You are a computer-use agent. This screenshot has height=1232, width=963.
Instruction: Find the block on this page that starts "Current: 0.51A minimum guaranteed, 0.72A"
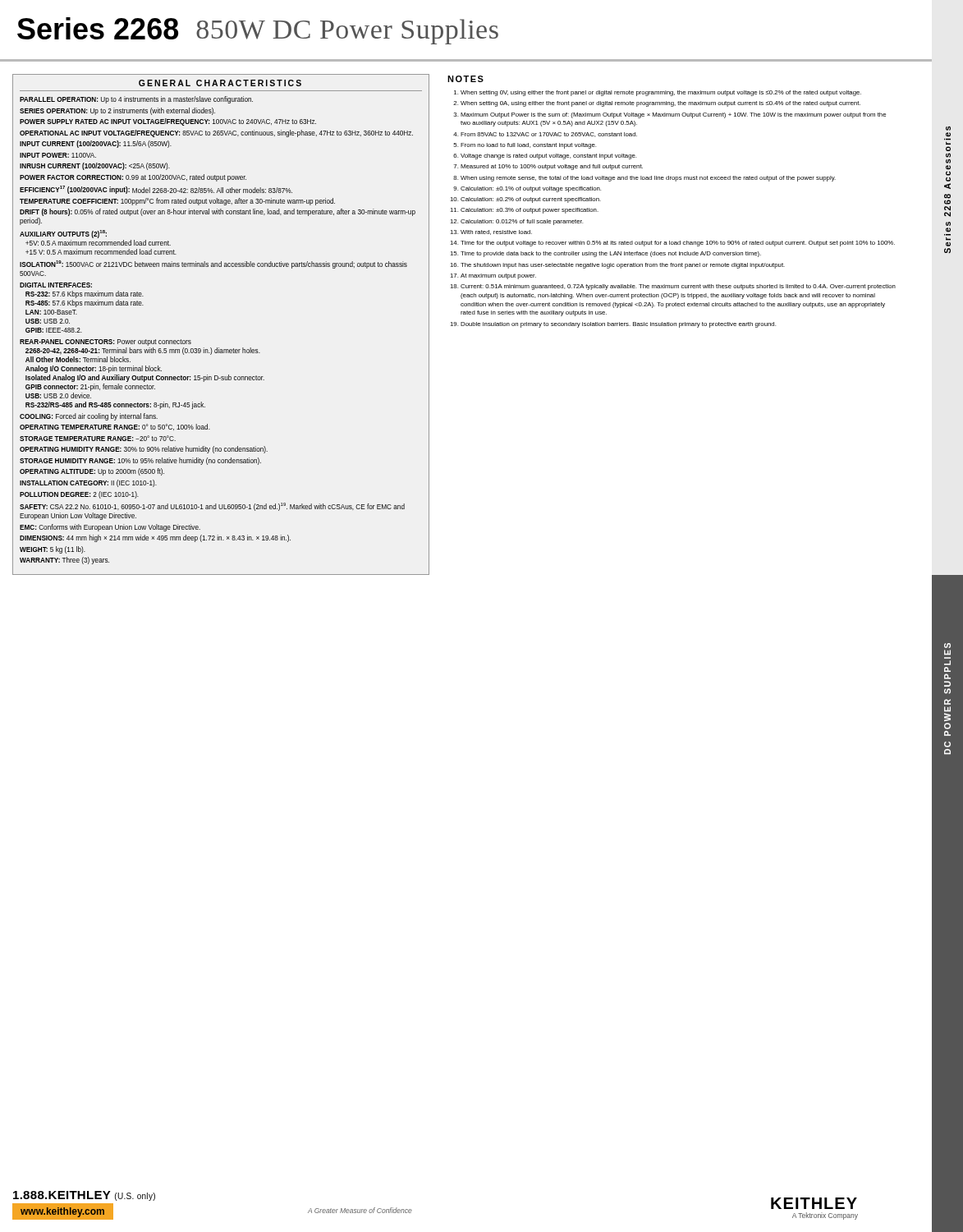678,299
